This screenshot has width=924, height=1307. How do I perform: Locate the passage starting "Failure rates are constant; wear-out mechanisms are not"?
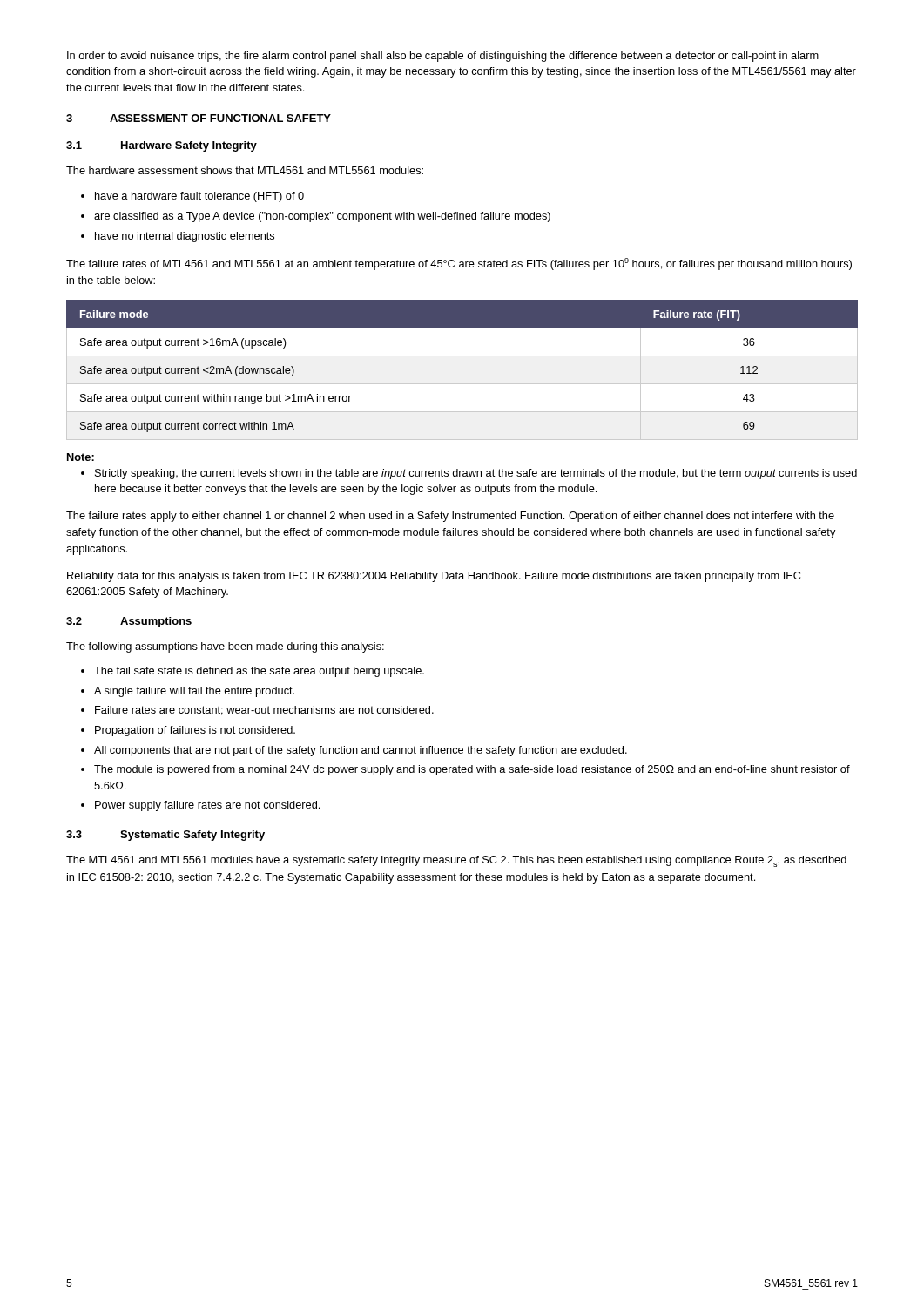click(257, 711)
